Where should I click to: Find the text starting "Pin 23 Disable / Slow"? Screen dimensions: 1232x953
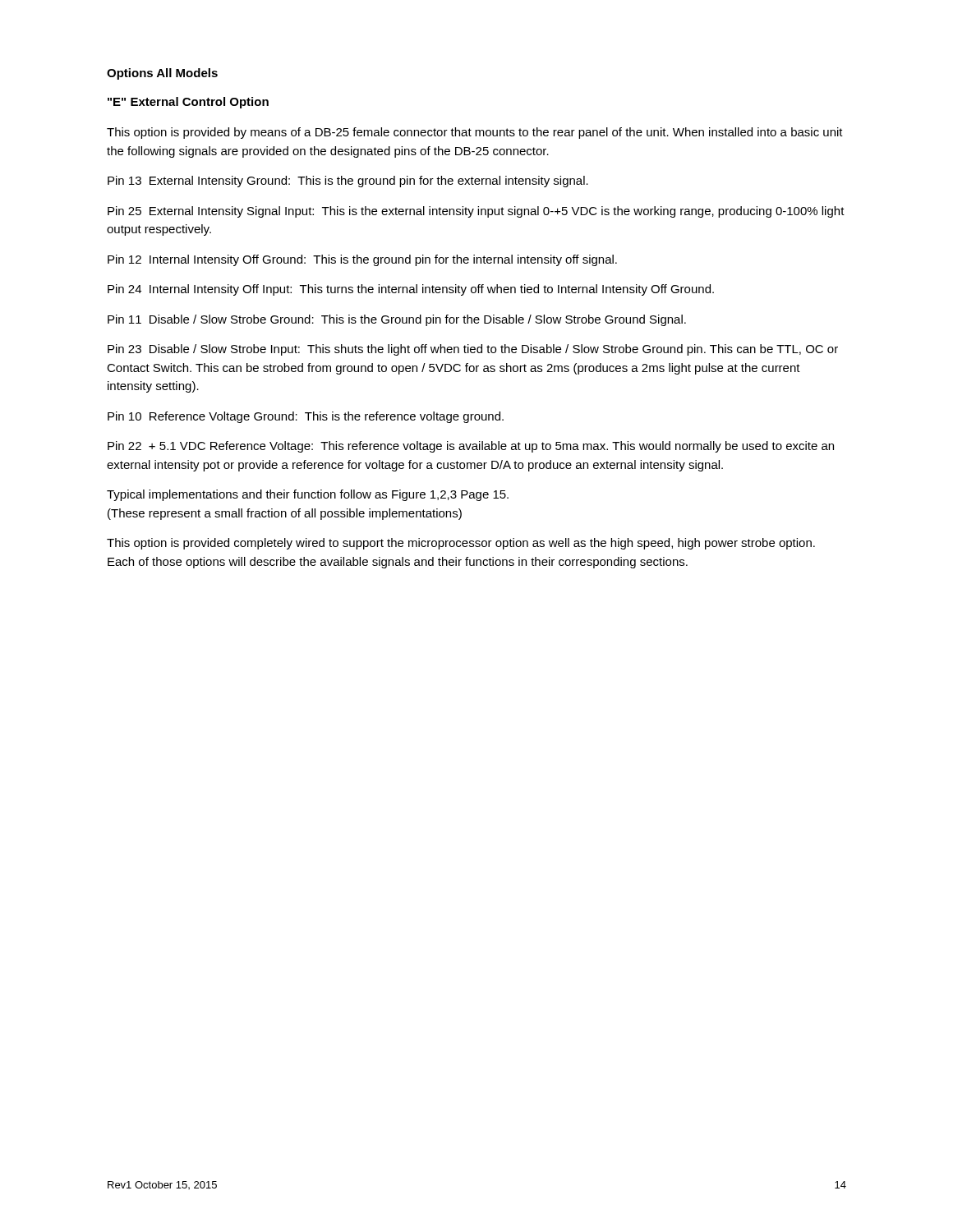472,367
